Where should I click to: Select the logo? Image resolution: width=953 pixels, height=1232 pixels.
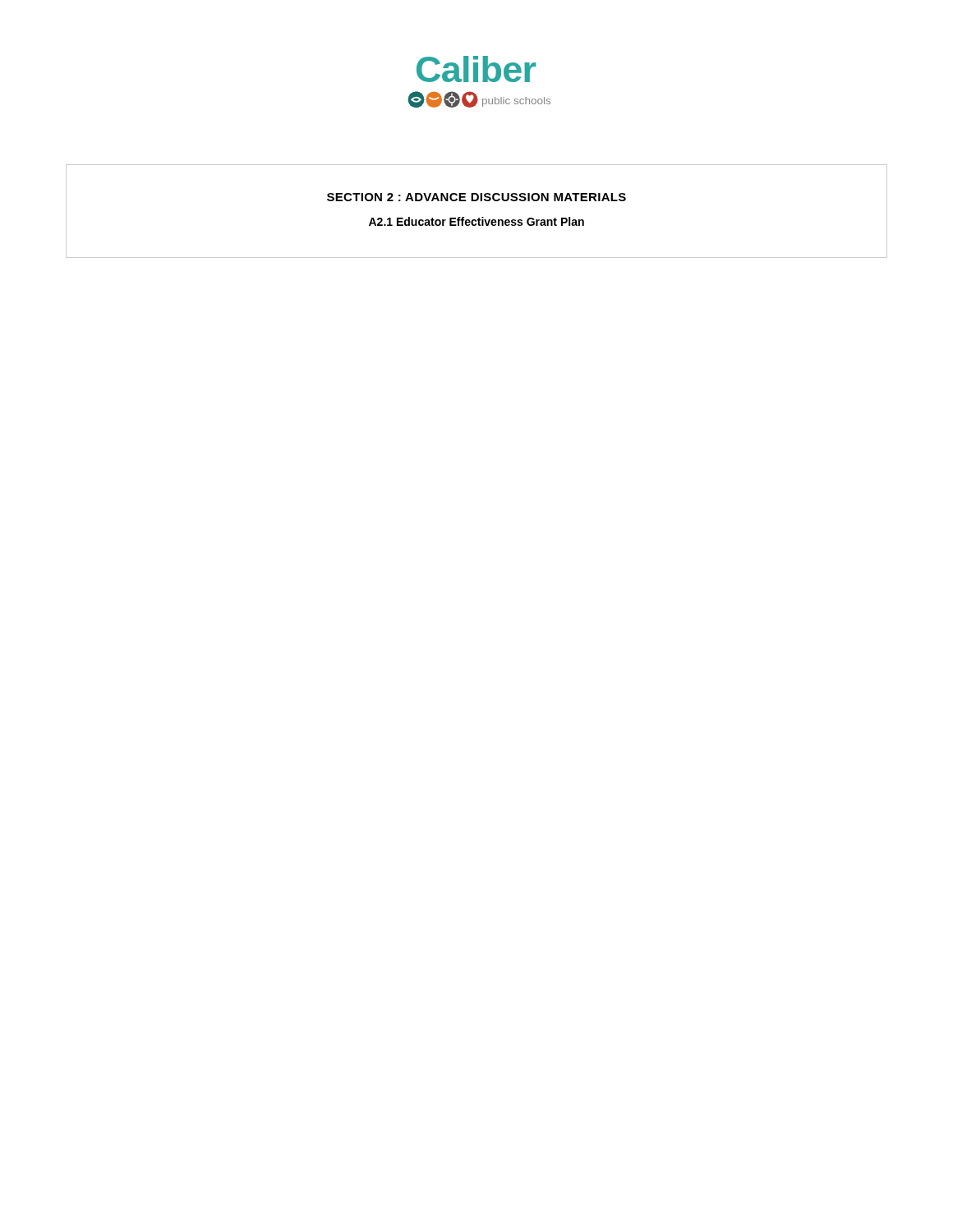[476, 78]
